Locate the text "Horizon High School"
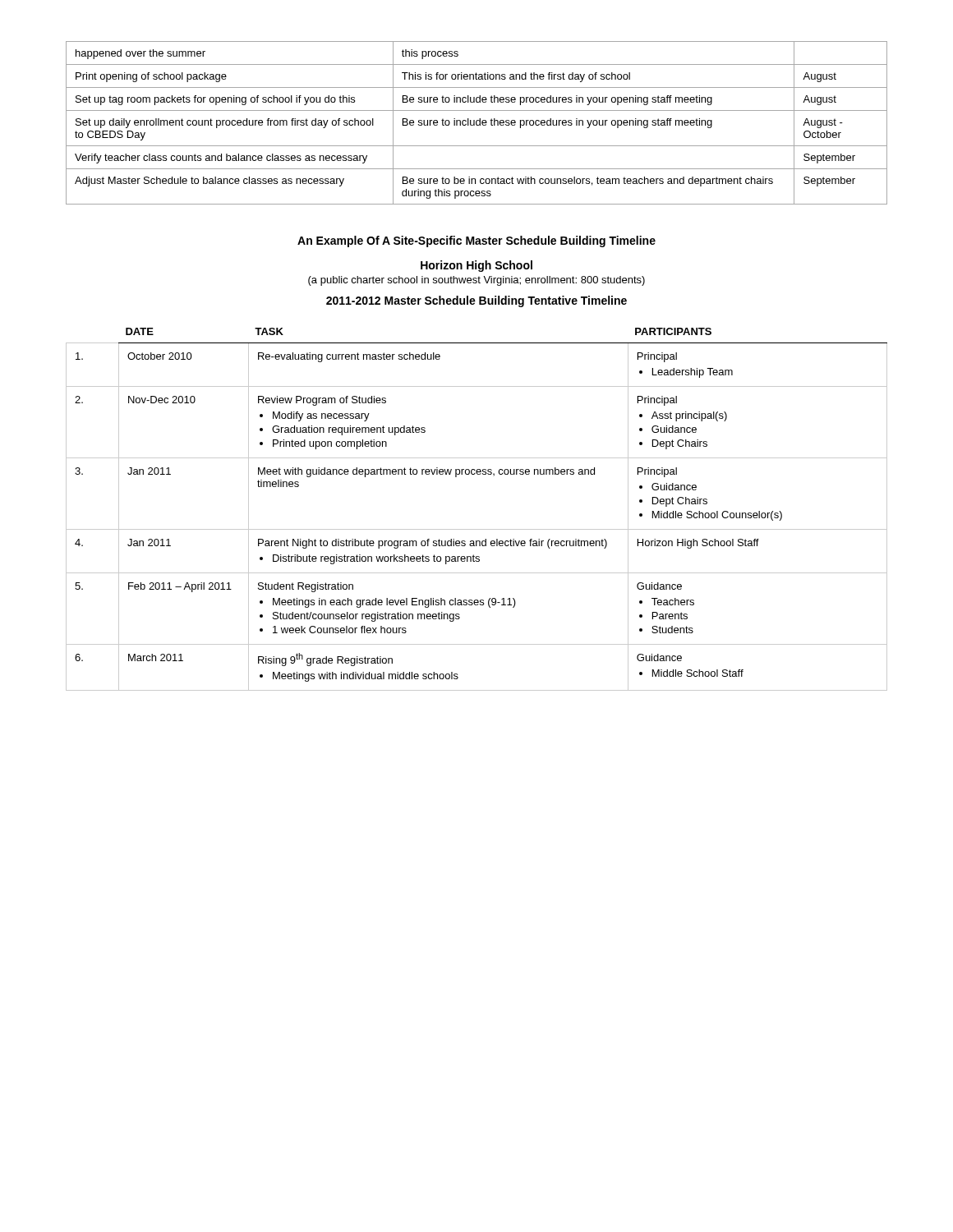The width and height of the screenshot is (953, 1232). (x=476, y=265)
